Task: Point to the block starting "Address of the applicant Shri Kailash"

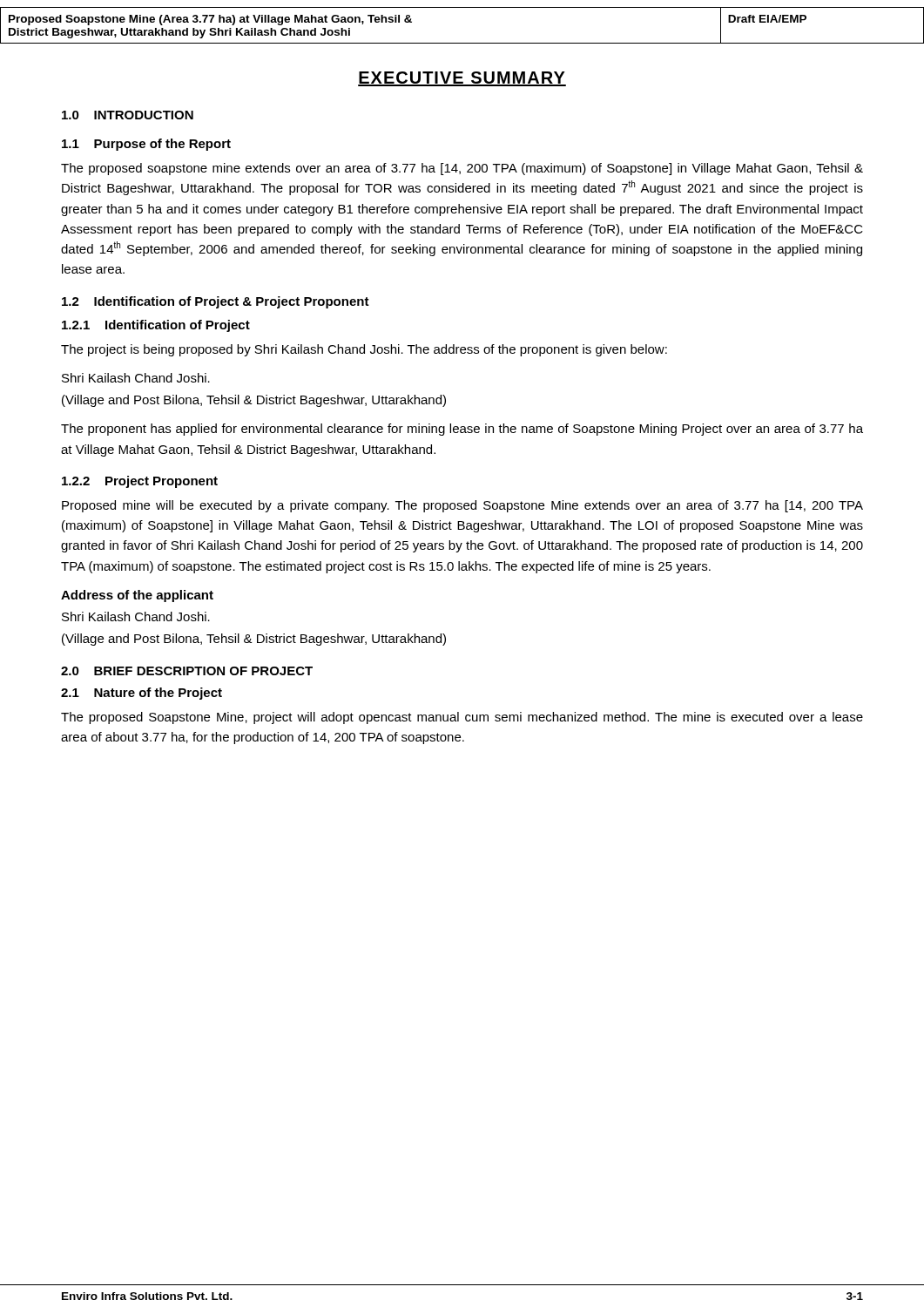Action: coord(137,596)
